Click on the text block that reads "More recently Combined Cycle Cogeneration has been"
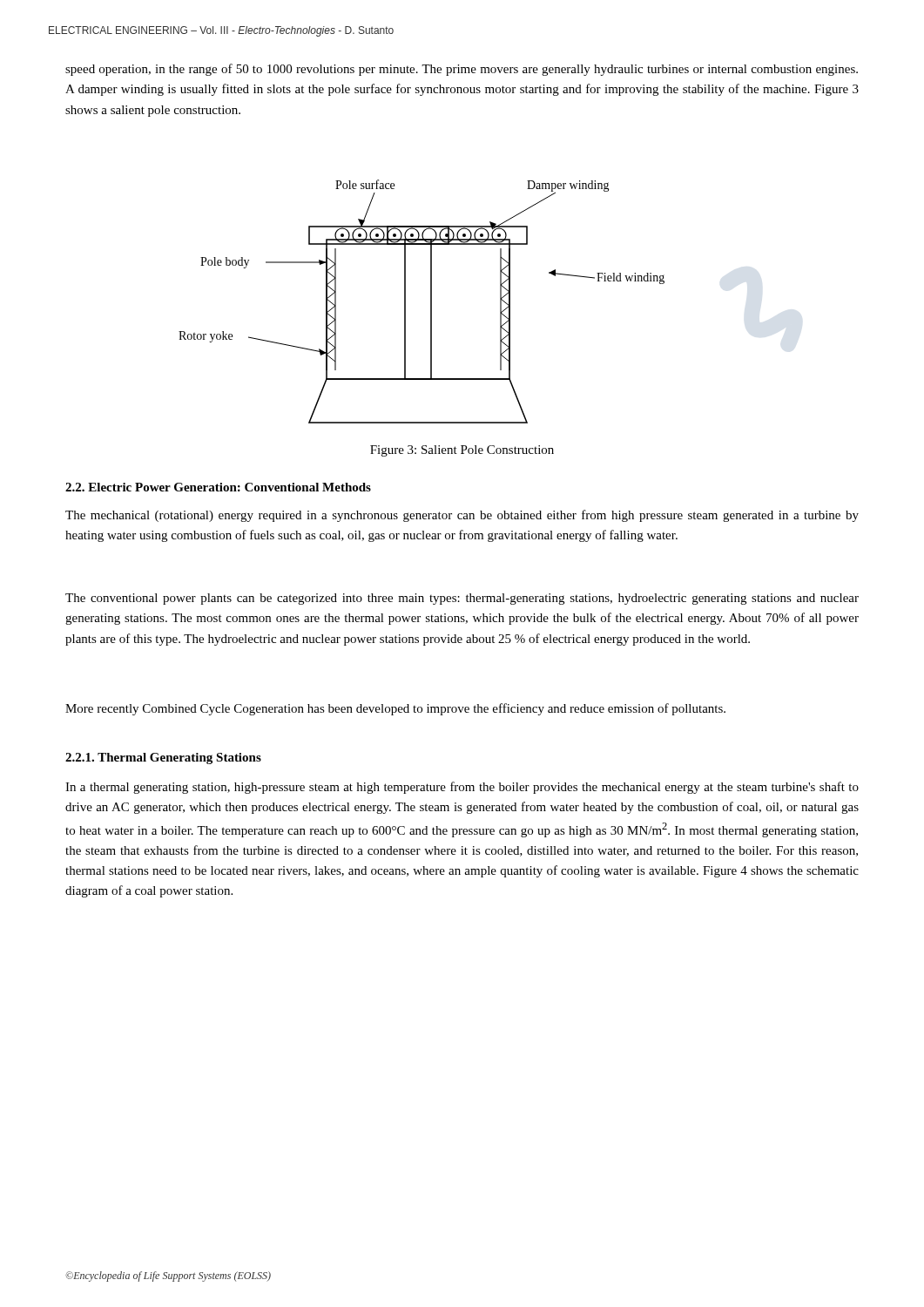This screenshot has height=1307, width=924. click(396, 708)
